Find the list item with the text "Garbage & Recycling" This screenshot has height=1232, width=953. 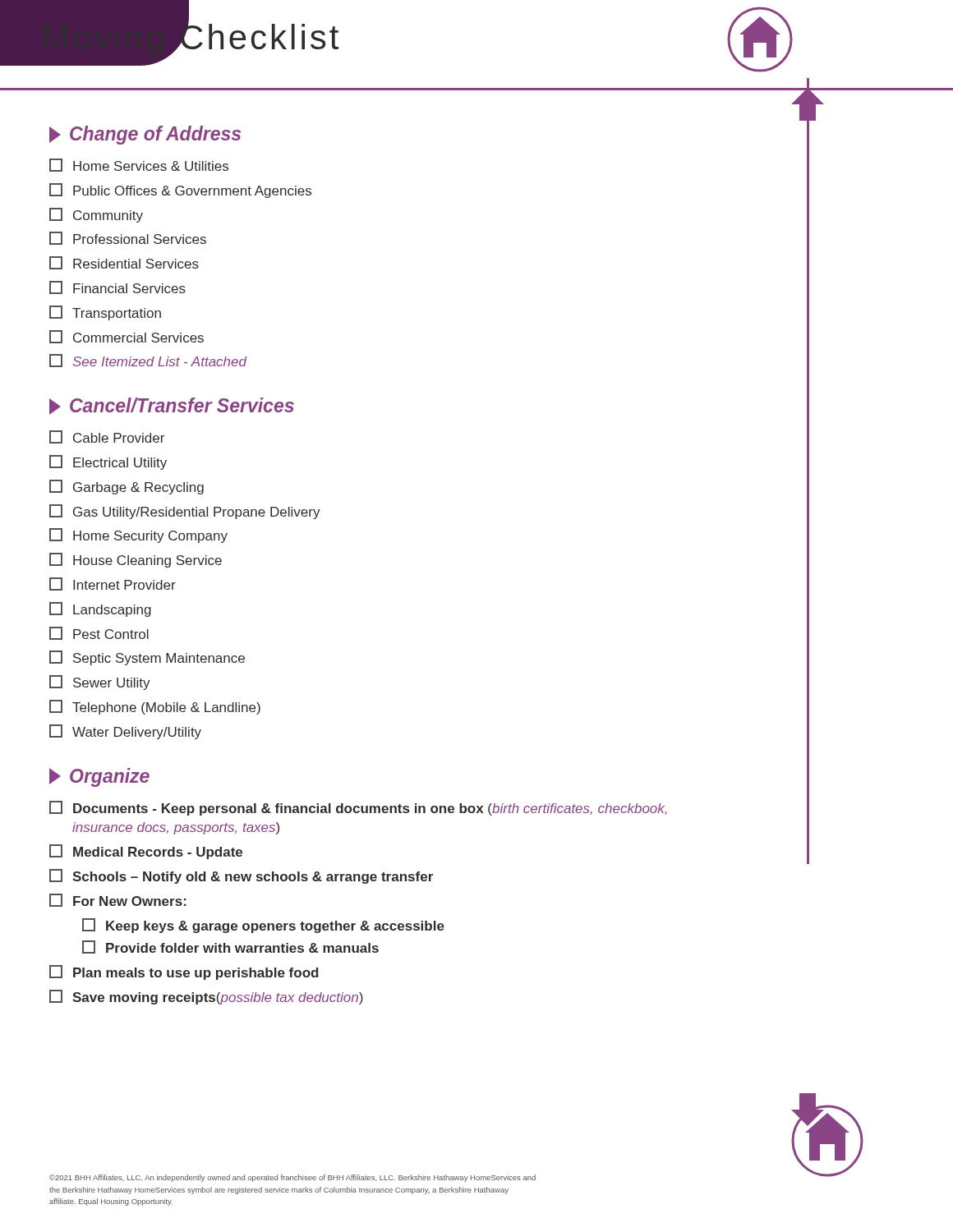coord(127,487)
